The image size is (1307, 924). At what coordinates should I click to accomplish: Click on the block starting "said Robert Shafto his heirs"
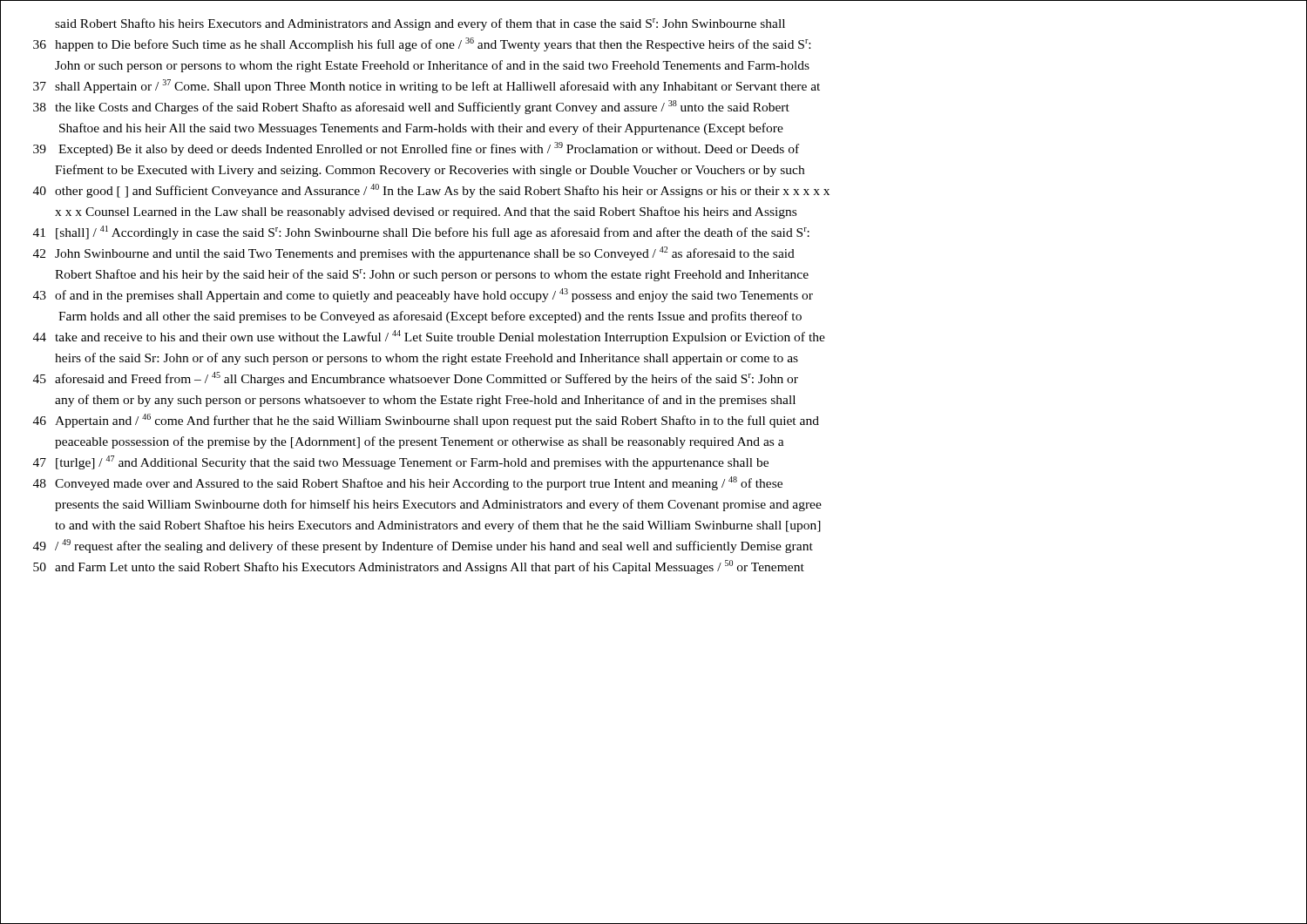646,24
